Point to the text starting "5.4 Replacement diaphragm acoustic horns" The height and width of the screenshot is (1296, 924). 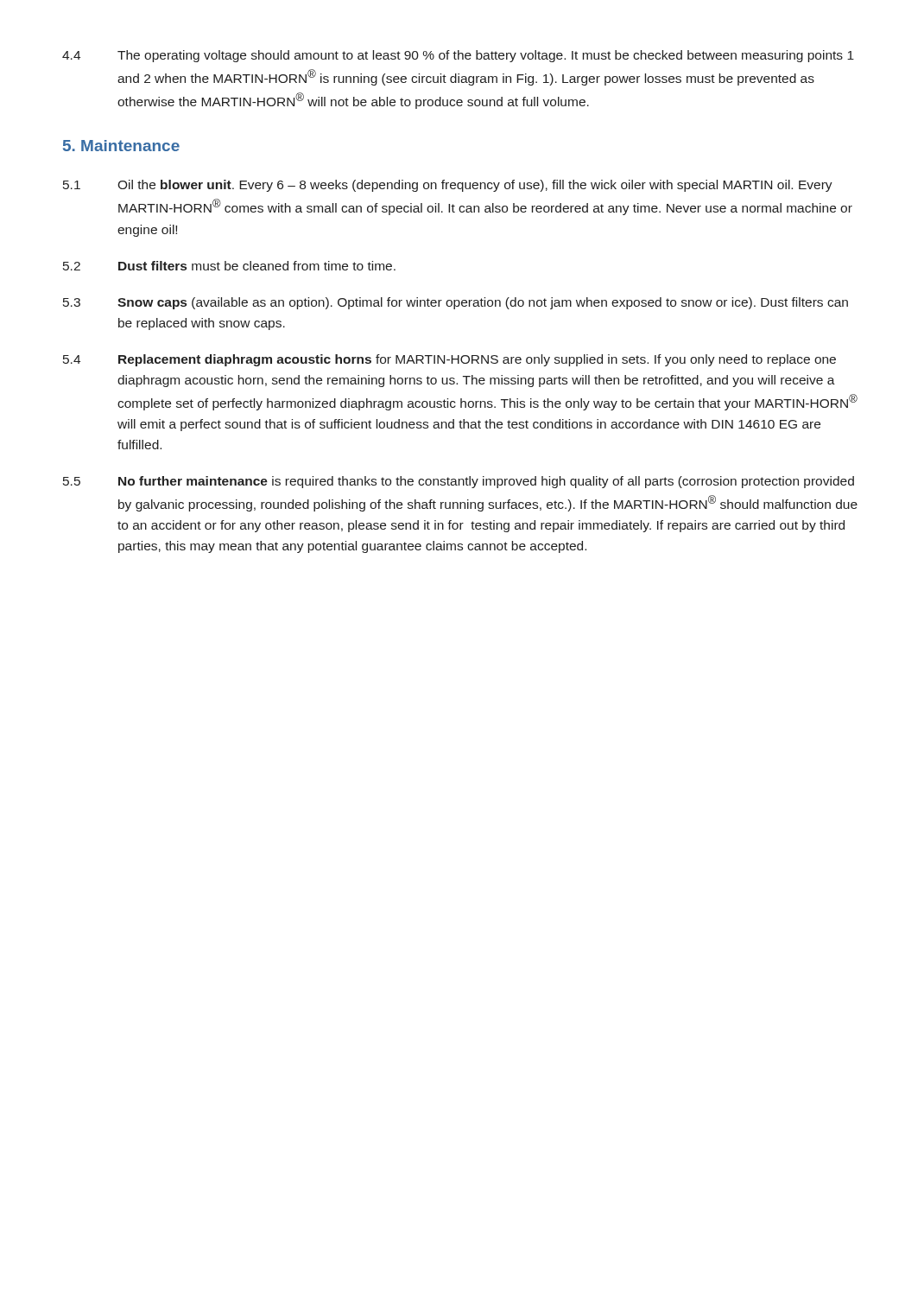pyautogui.click(x=462, y=402)
